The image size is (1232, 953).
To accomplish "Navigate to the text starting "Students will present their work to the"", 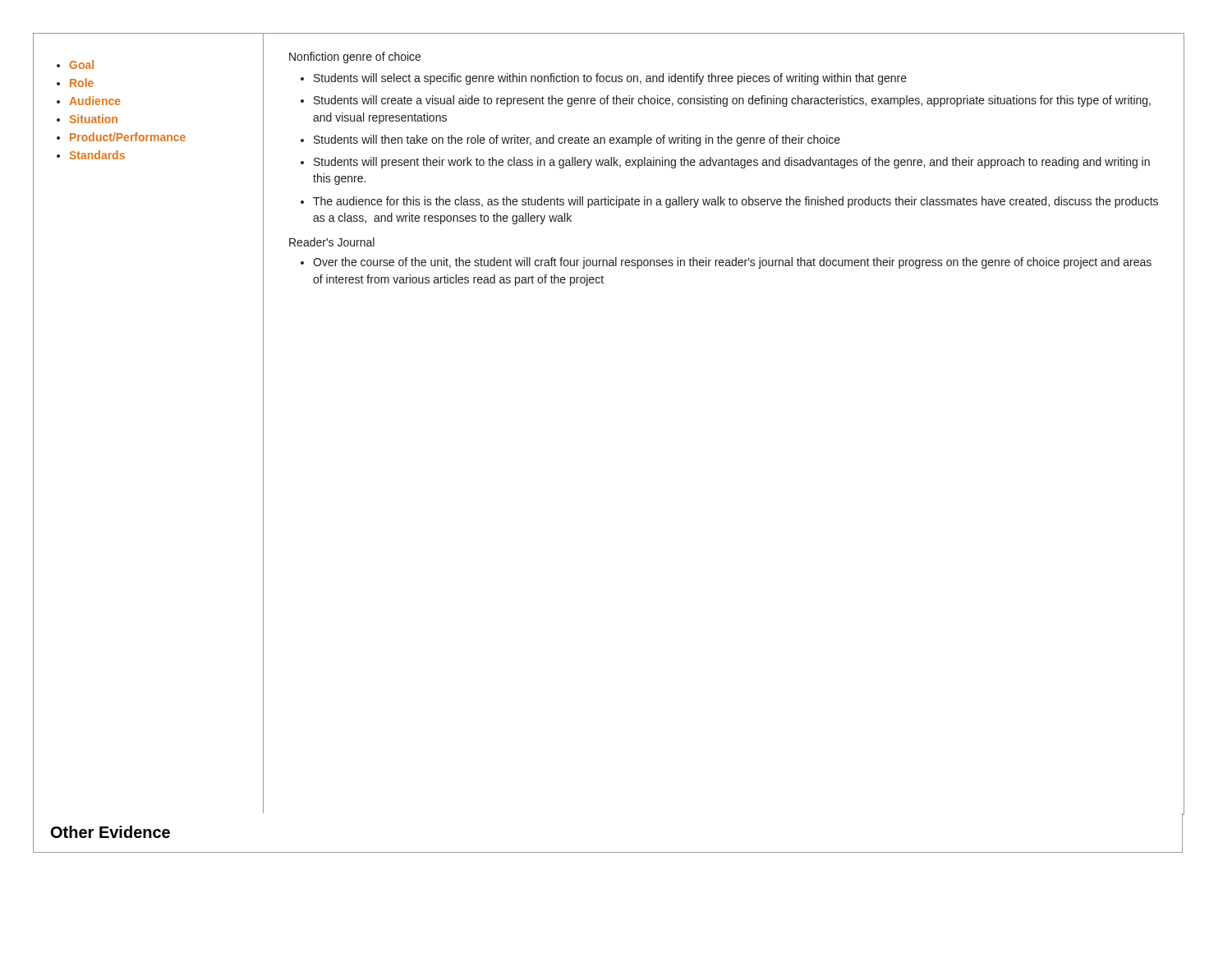I will (x=732, y=170).
